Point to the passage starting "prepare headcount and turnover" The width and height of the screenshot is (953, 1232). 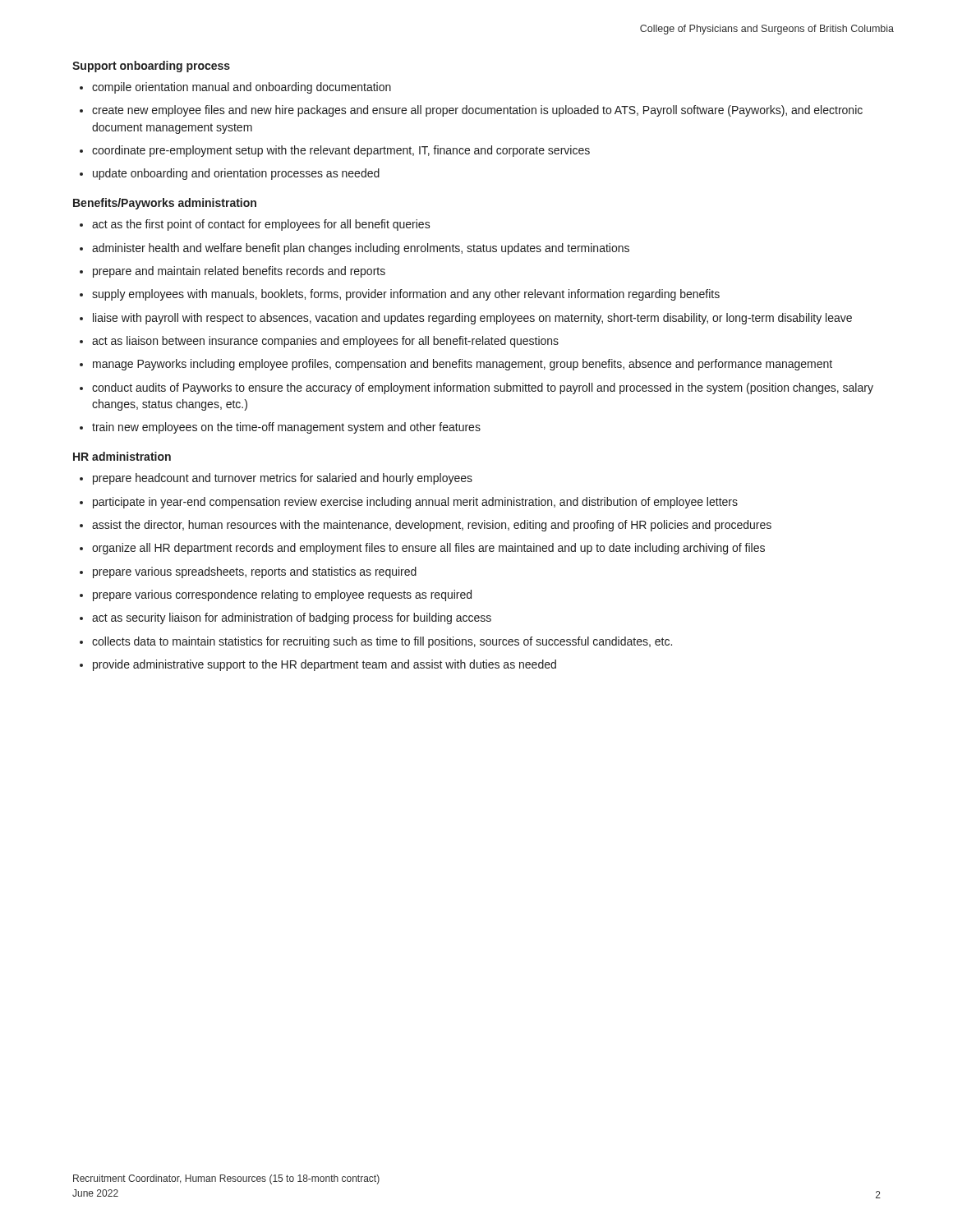click(282, 478)
